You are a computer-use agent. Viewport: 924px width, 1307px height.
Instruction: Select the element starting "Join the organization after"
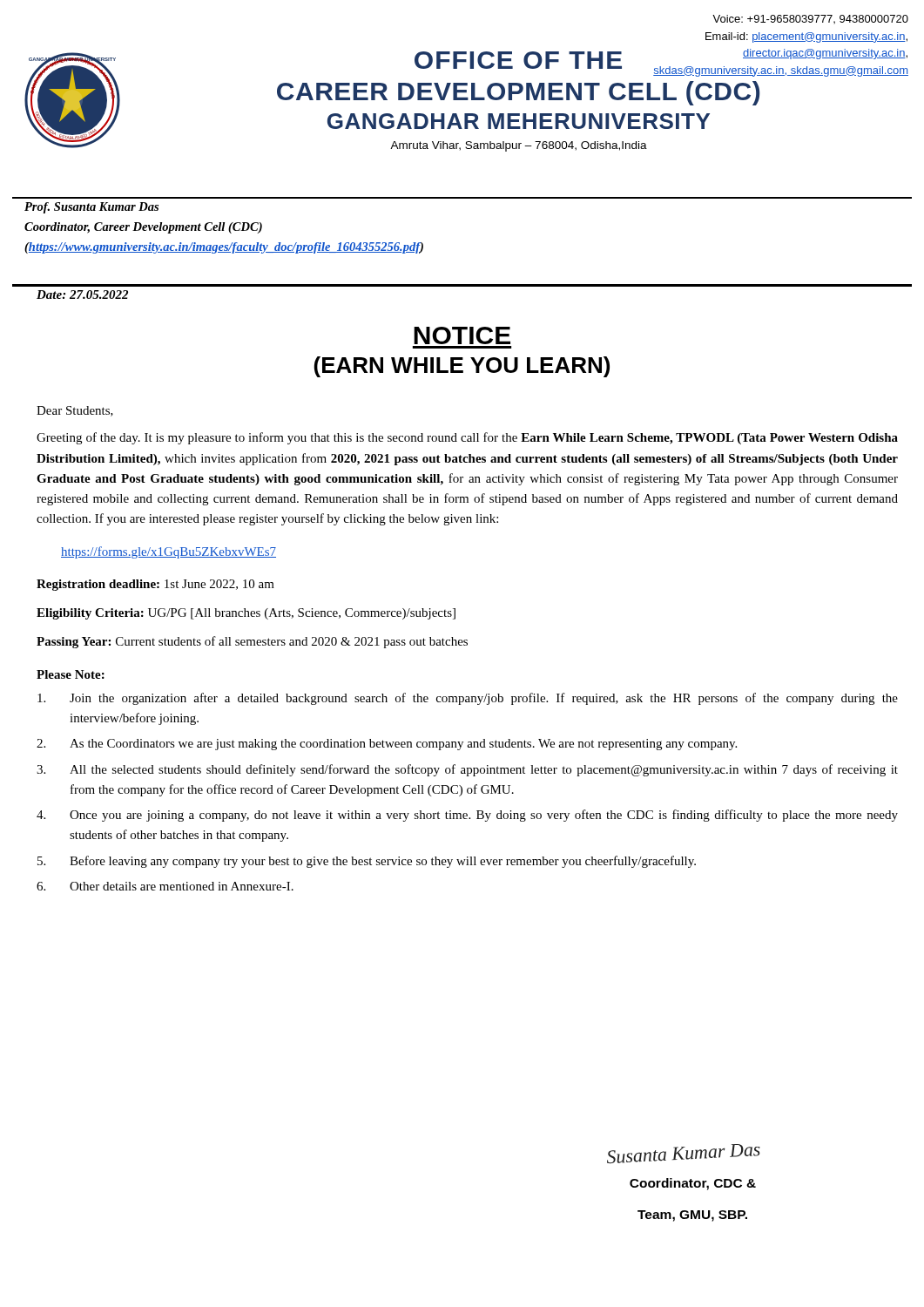click(x=467, y=708)
